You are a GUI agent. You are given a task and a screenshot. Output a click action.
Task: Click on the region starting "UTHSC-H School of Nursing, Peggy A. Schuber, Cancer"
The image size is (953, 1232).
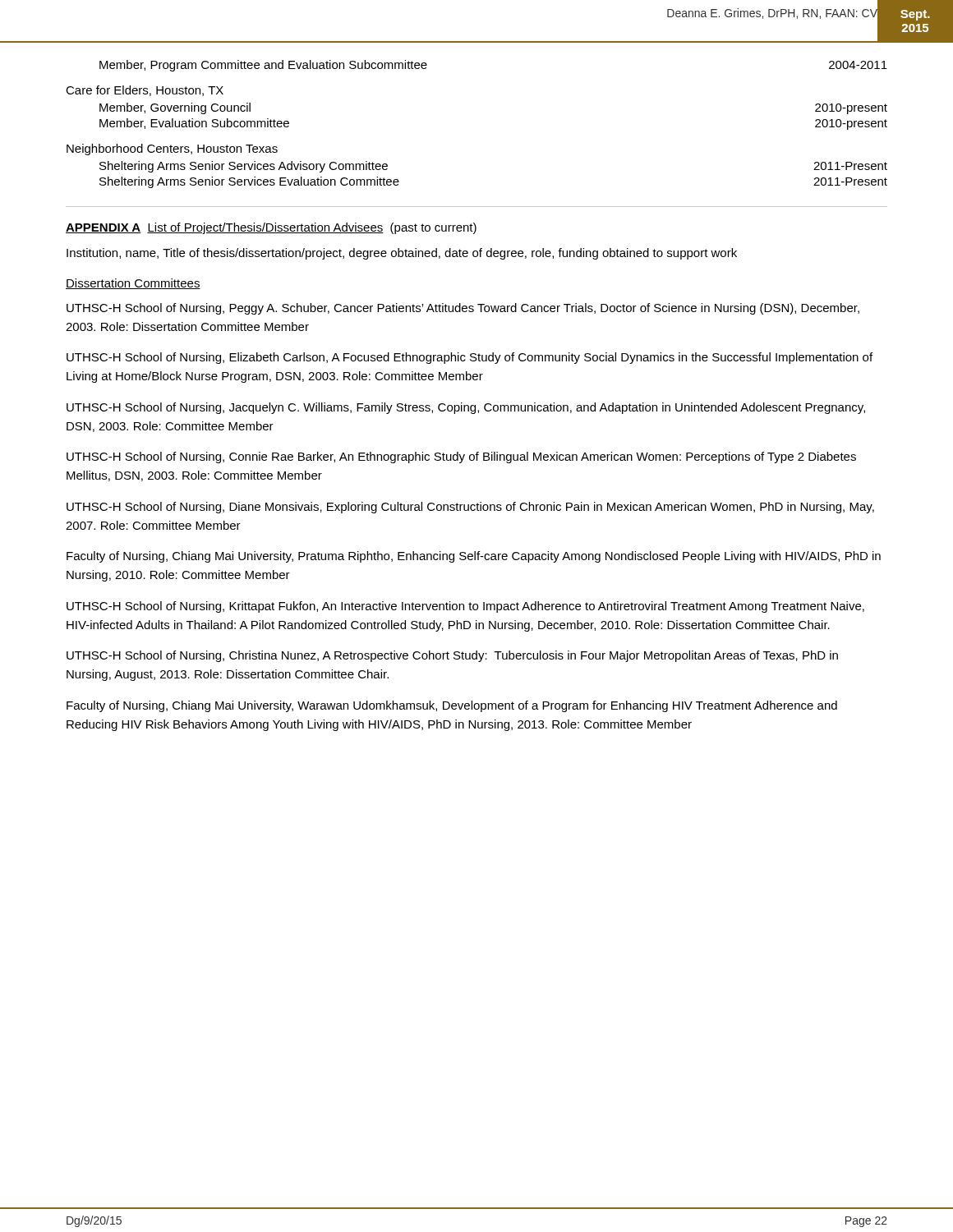click(463, 317)
